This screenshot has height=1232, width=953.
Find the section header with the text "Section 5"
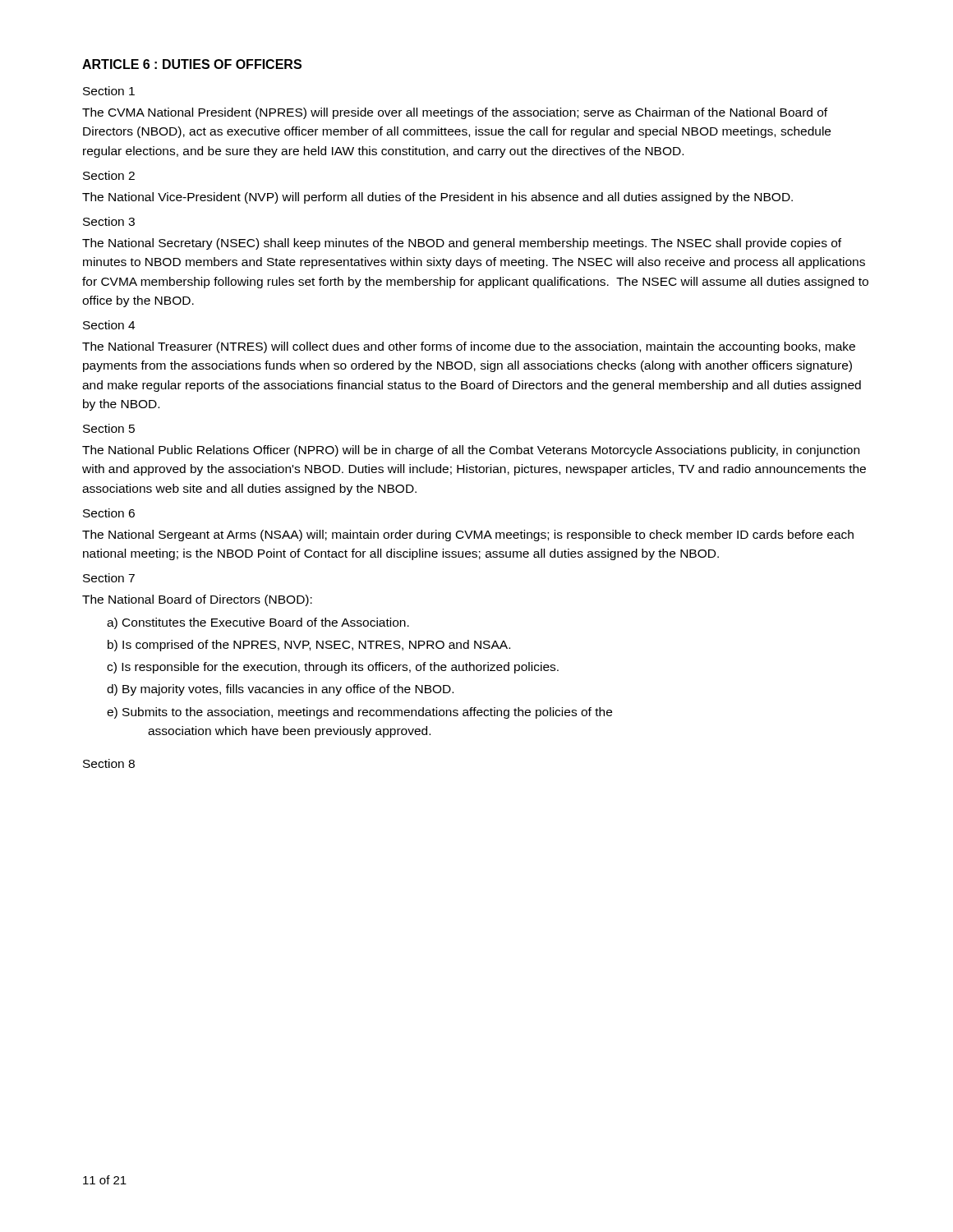pos(109,428)
